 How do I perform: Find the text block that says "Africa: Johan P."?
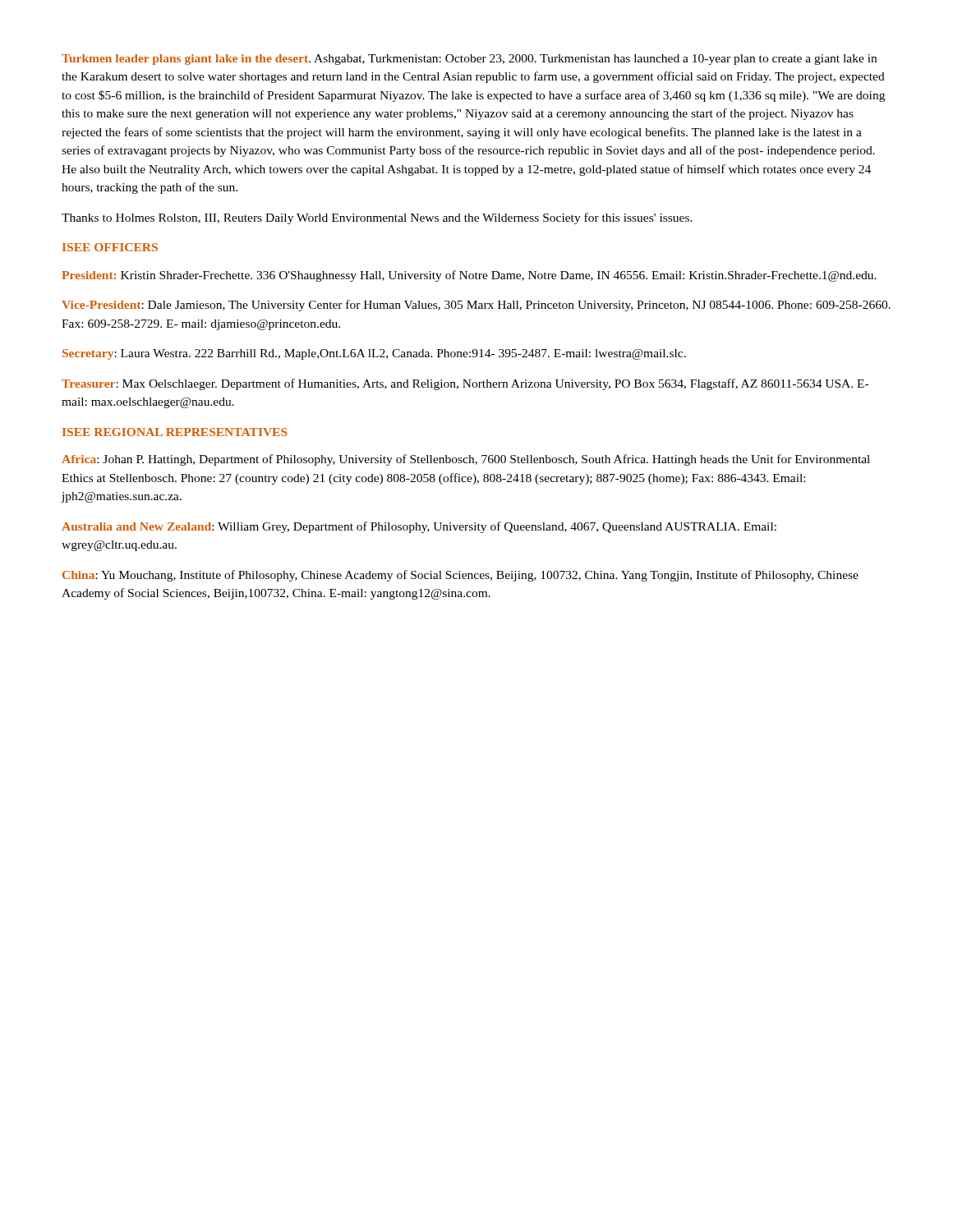tap(476, 478)
